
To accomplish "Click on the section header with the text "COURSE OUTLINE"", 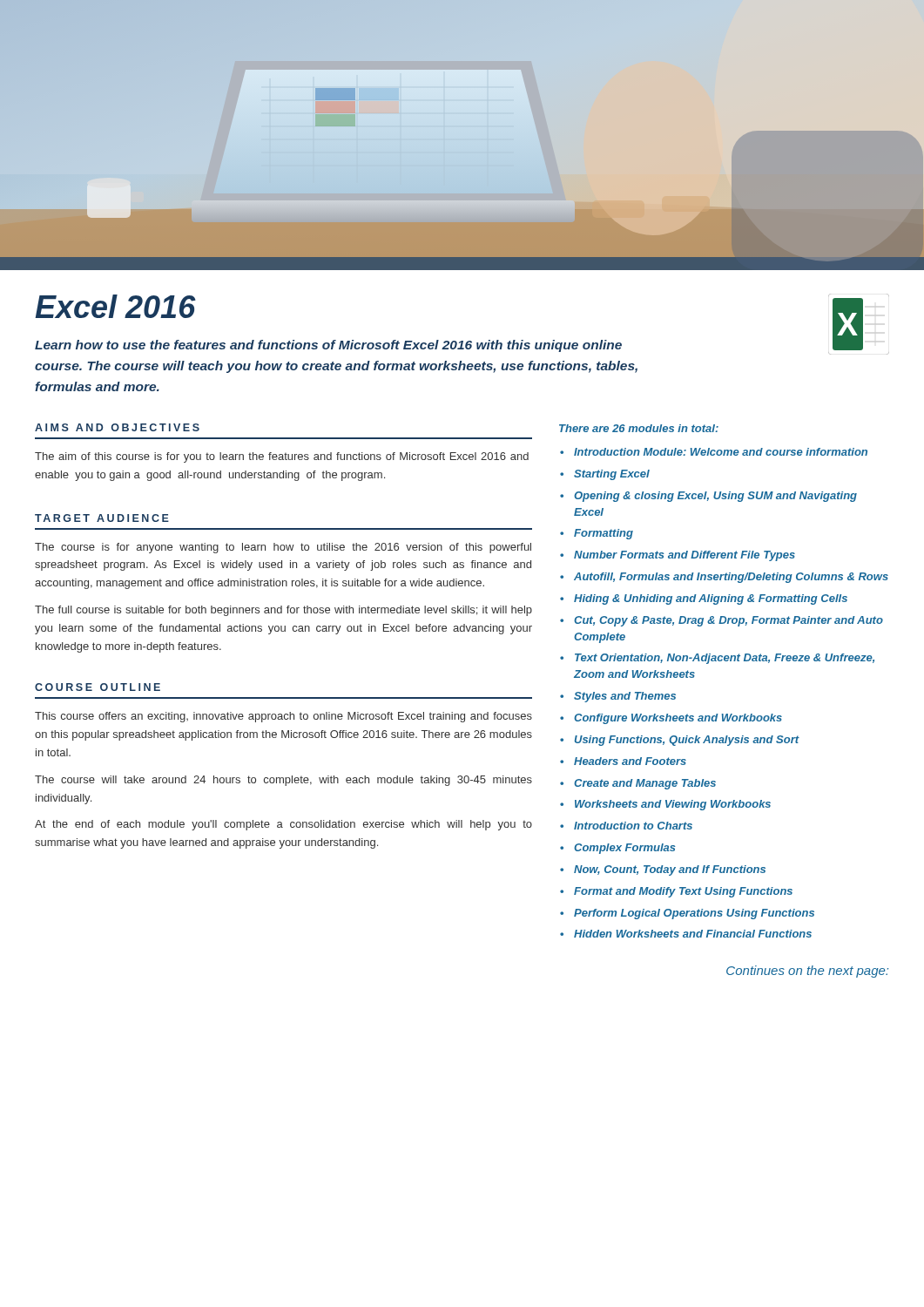I will [x=99, y=688].
